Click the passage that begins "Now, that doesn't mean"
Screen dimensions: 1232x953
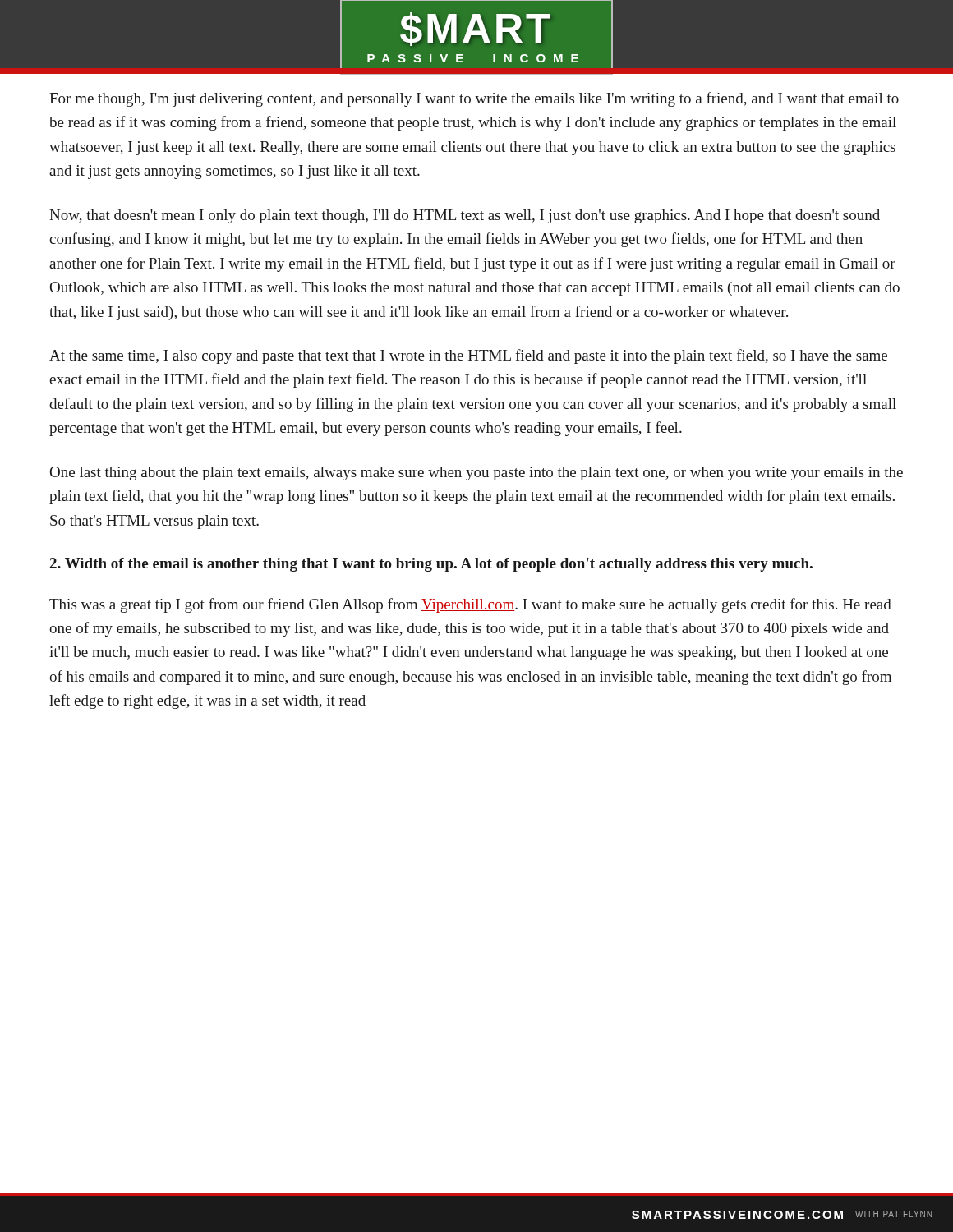[475, 263]
